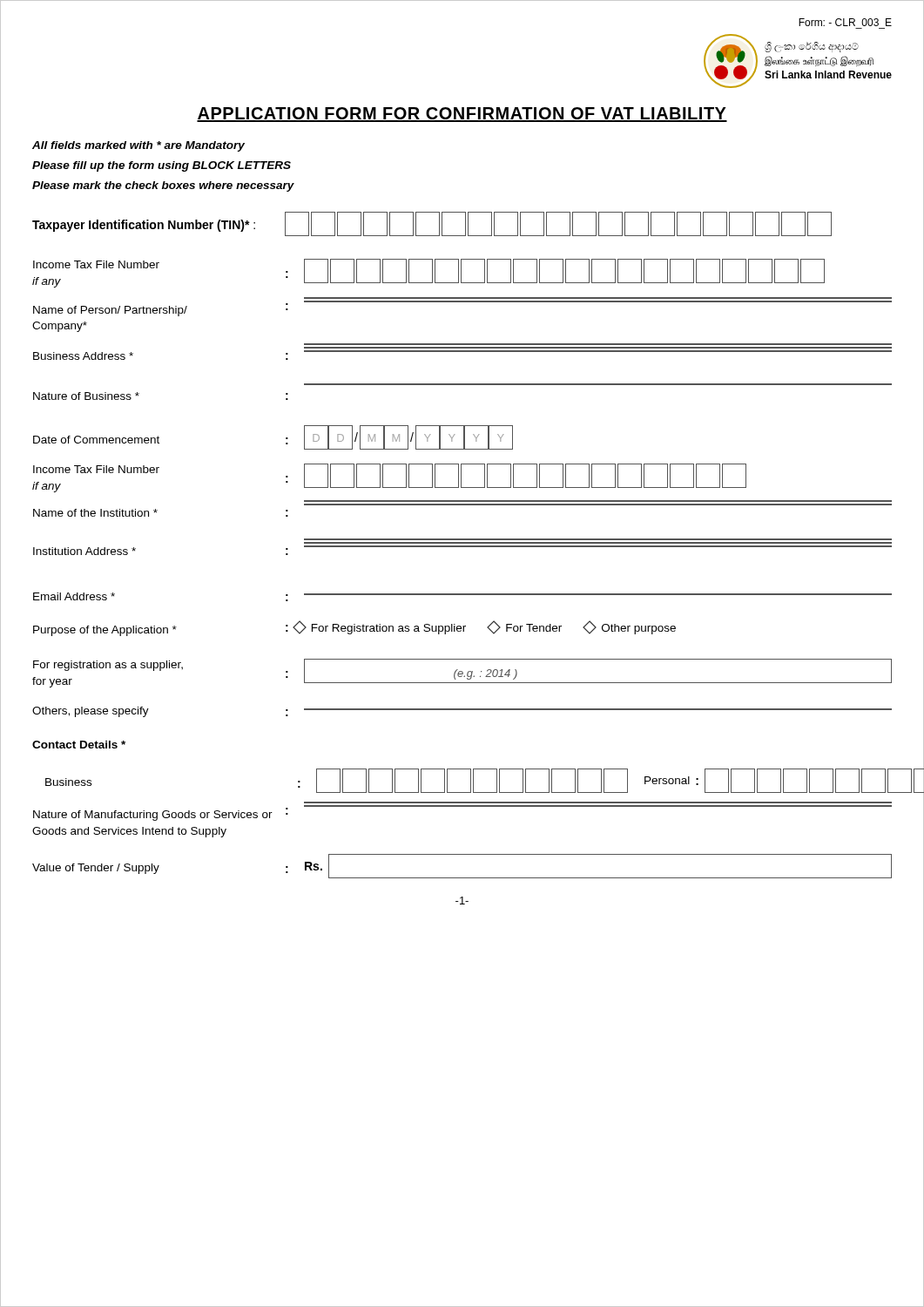Point to the block beginning "All fields marked with"

pyautogui.click(x=163, y=165)
